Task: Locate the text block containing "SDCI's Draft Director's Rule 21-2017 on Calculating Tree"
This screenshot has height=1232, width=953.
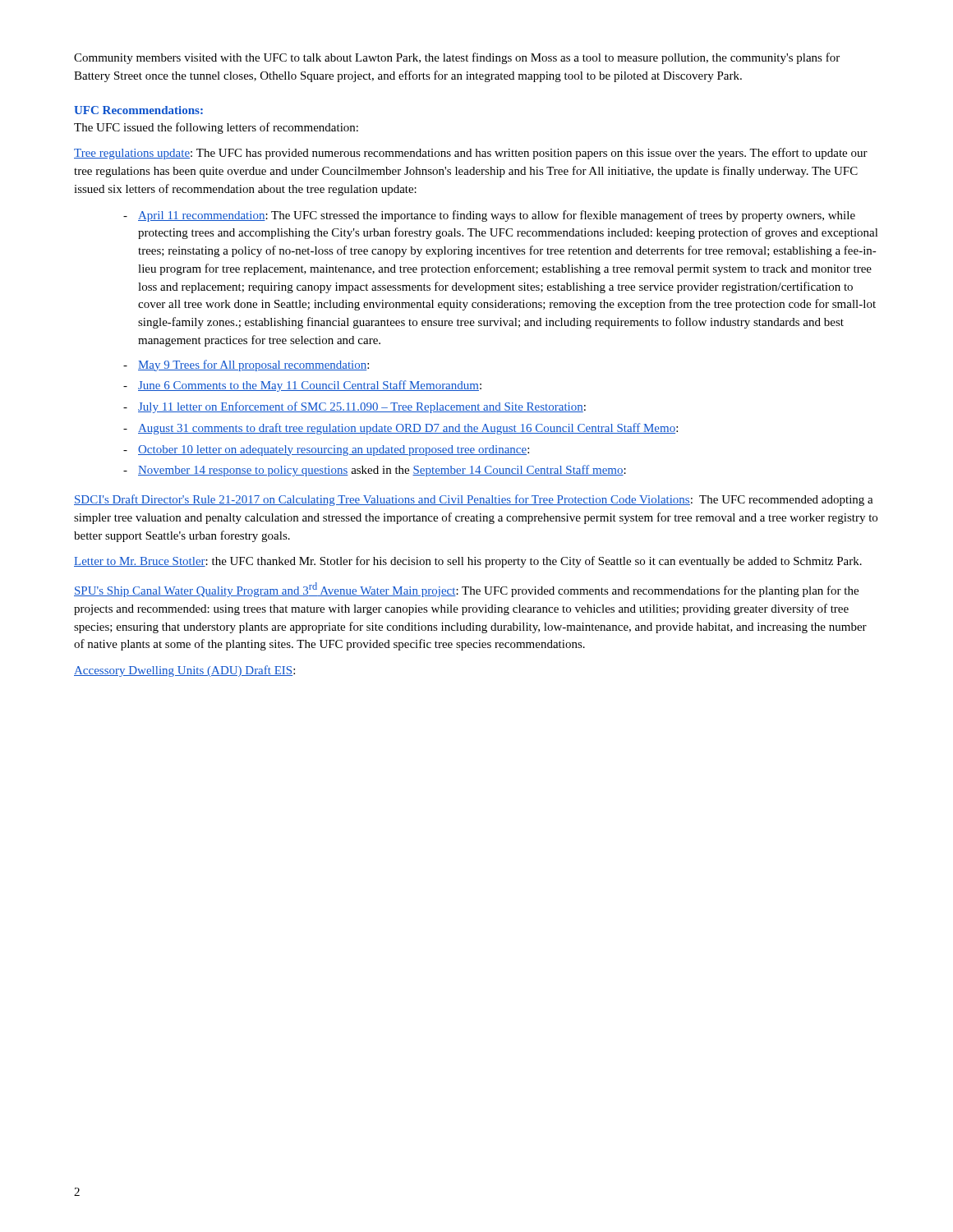Action: [x=476, y=517]
